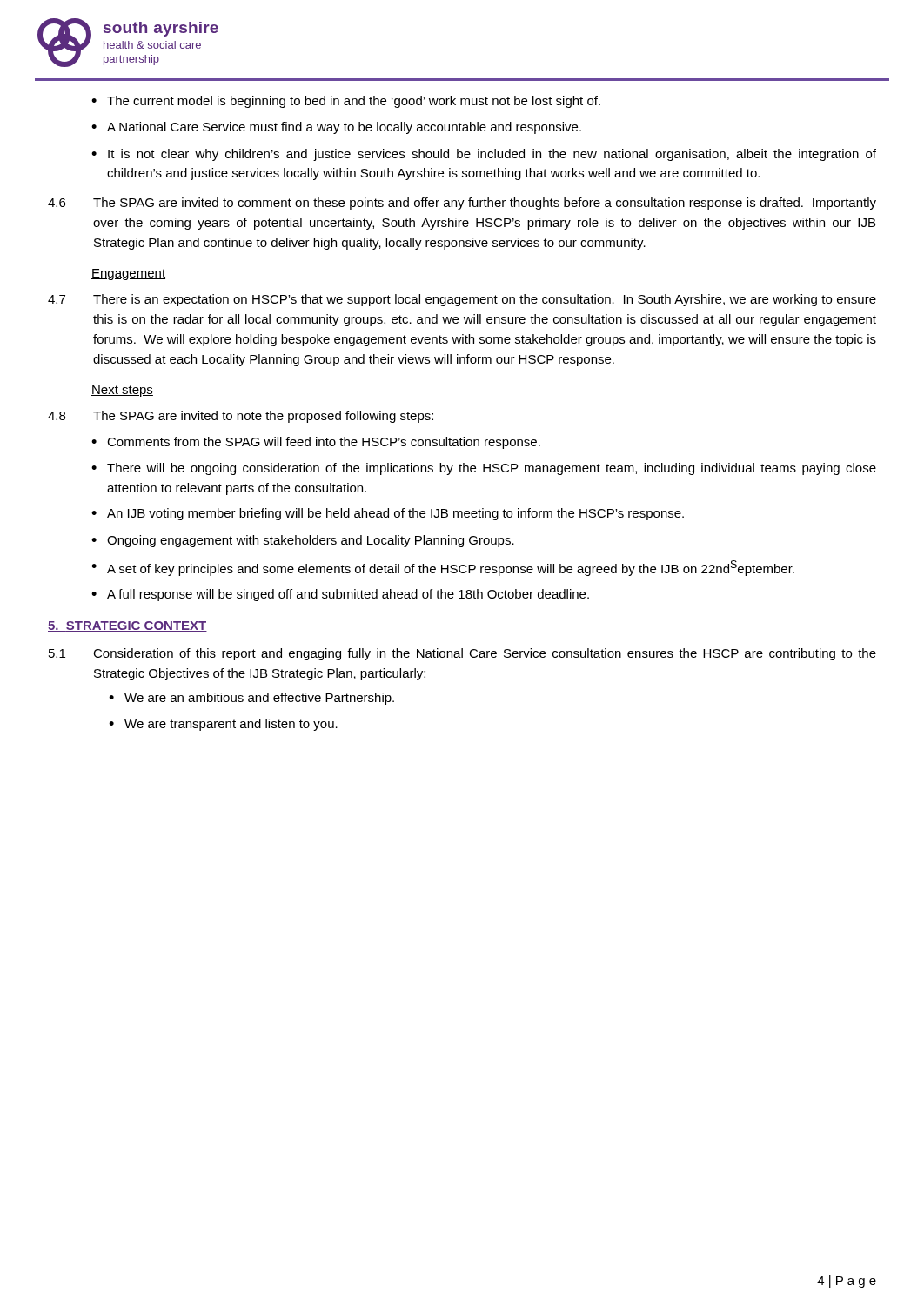
Task: Find the element starting "5. STRATEGIC CONTEXT"
Action: tap(127, 625)
